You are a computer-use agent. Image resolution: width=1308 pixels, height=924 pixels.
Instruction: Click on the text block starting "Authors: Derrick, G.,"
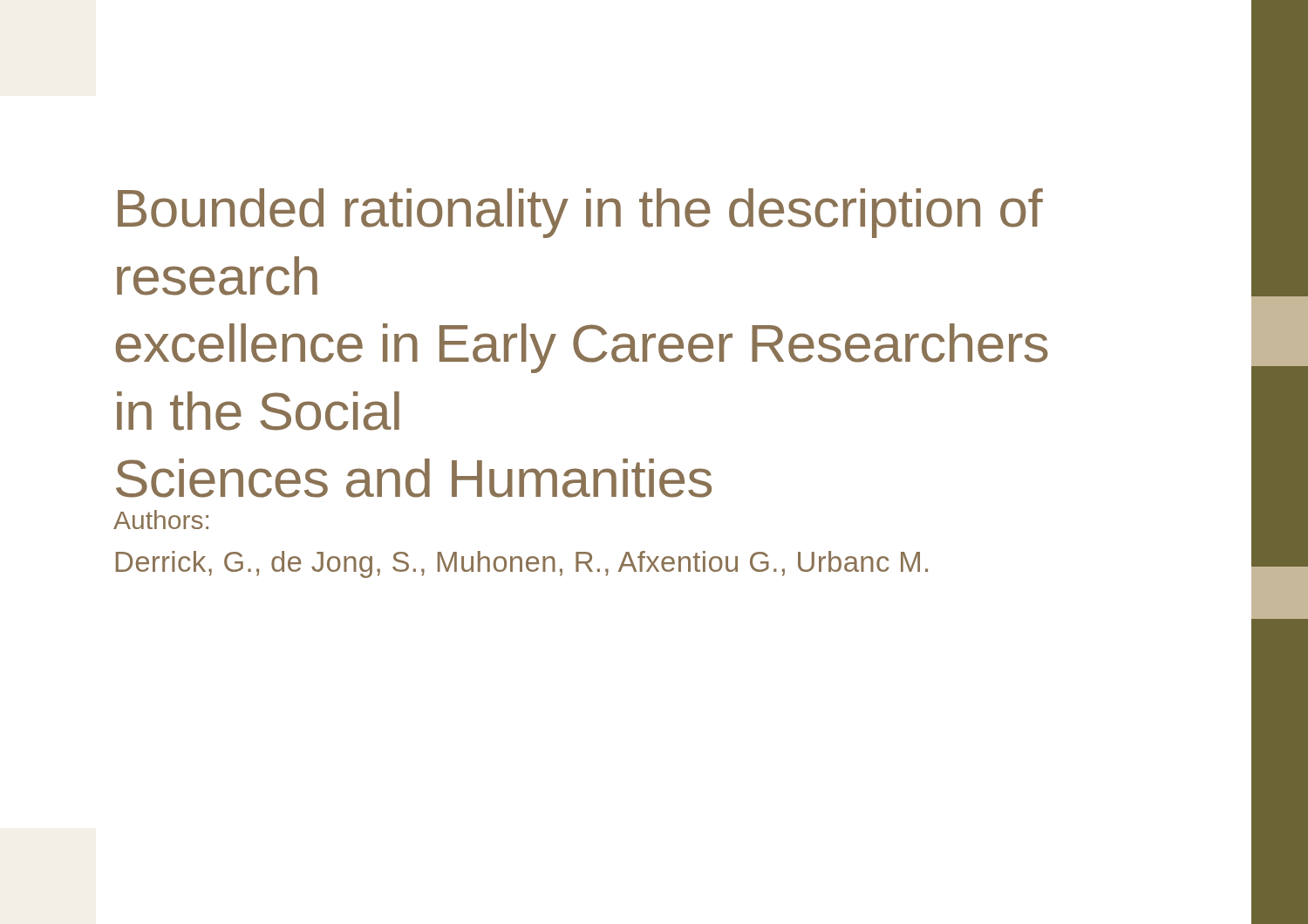click(x=593, y=542)
